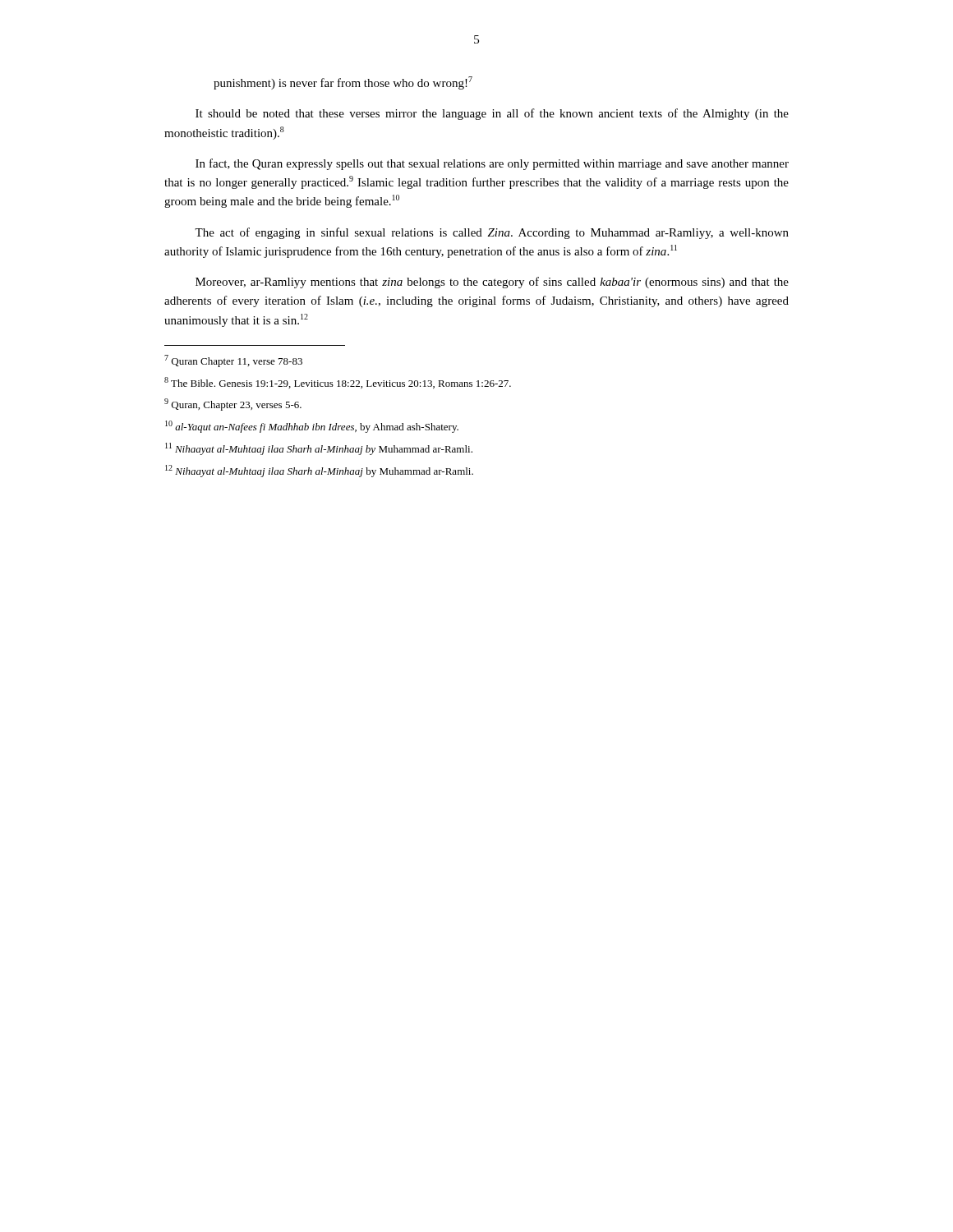
Task: Where is the passage that starts "9 Quran, Chapter 23, verses"?
Action: tap(233, 404)
